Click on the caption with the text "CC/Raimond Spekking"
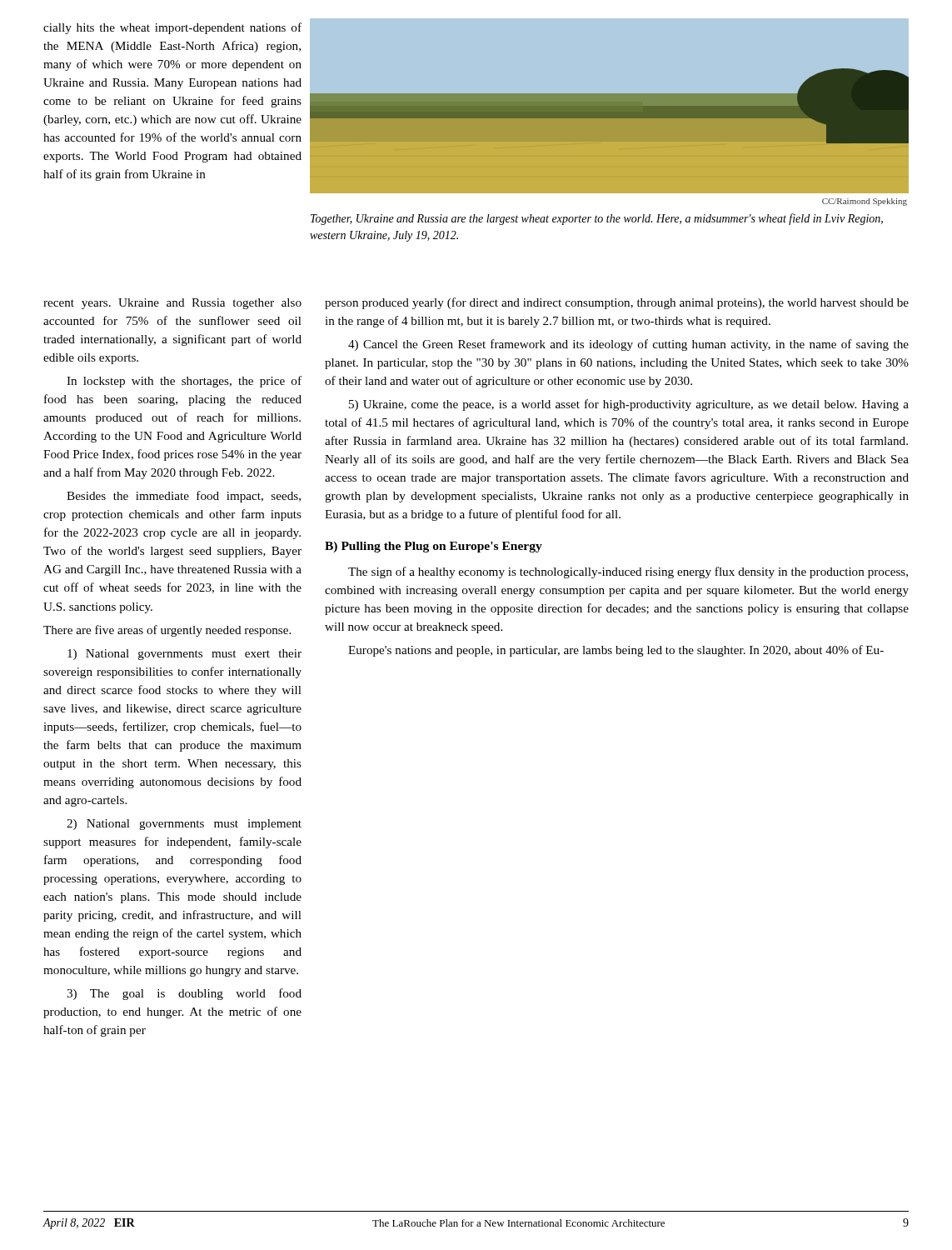Viewport: 952px width, 1250px height. 864,201
